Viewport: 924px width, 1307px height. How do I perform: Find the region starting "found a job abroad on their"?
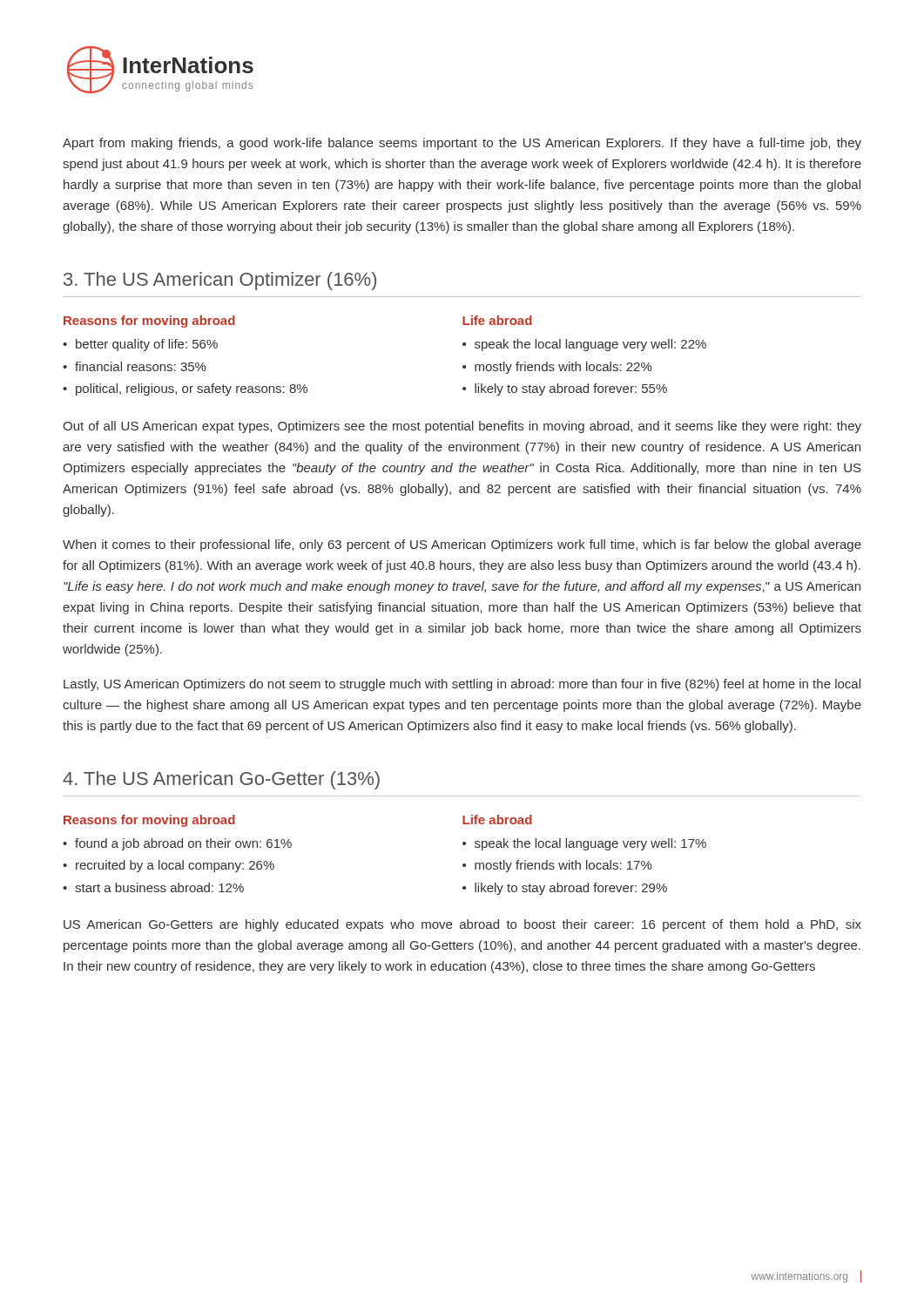coord(184,843)
